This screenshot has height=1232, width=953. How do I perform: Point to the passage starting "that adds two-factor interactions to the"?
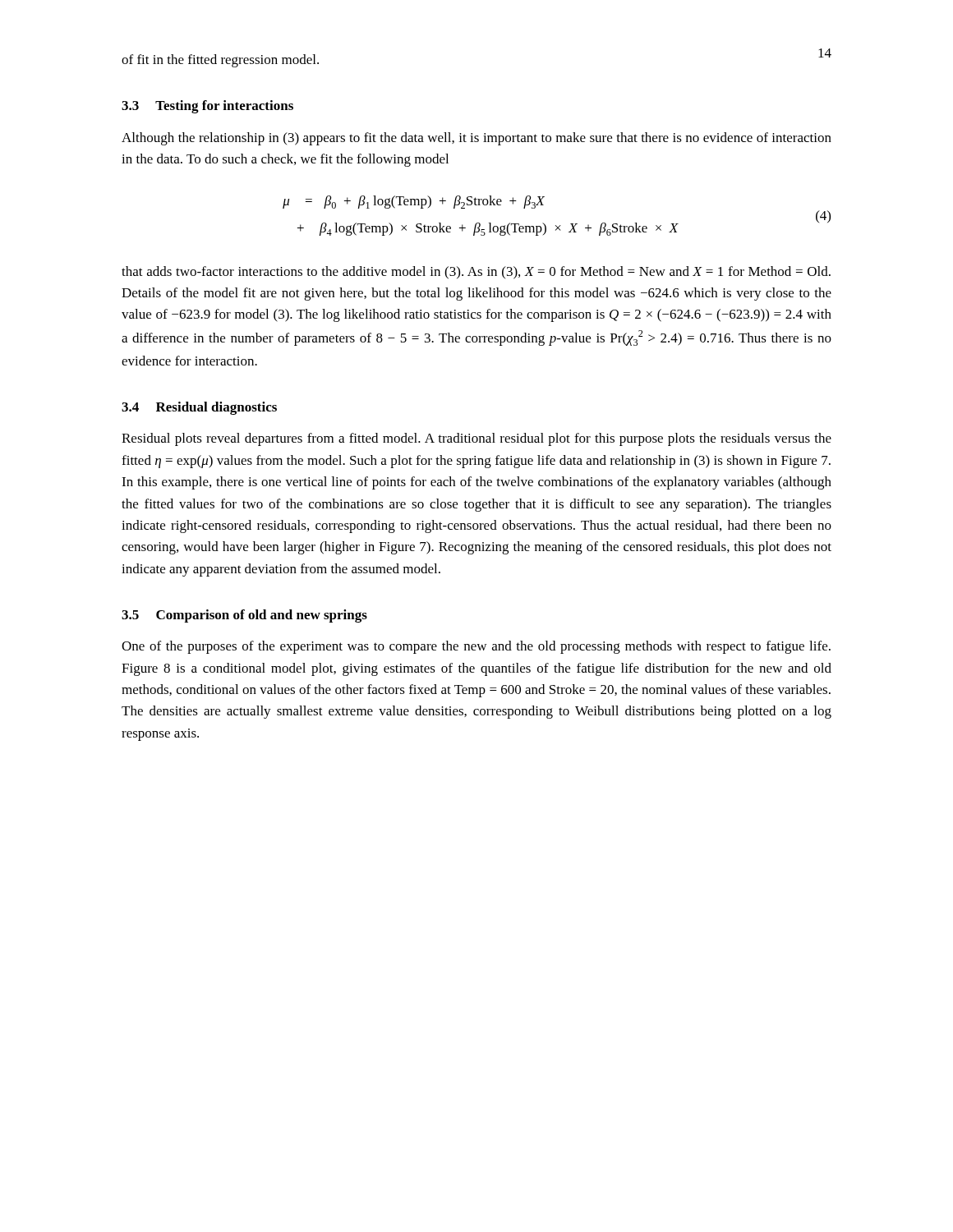pyautogui.click(x=476, y=316)
